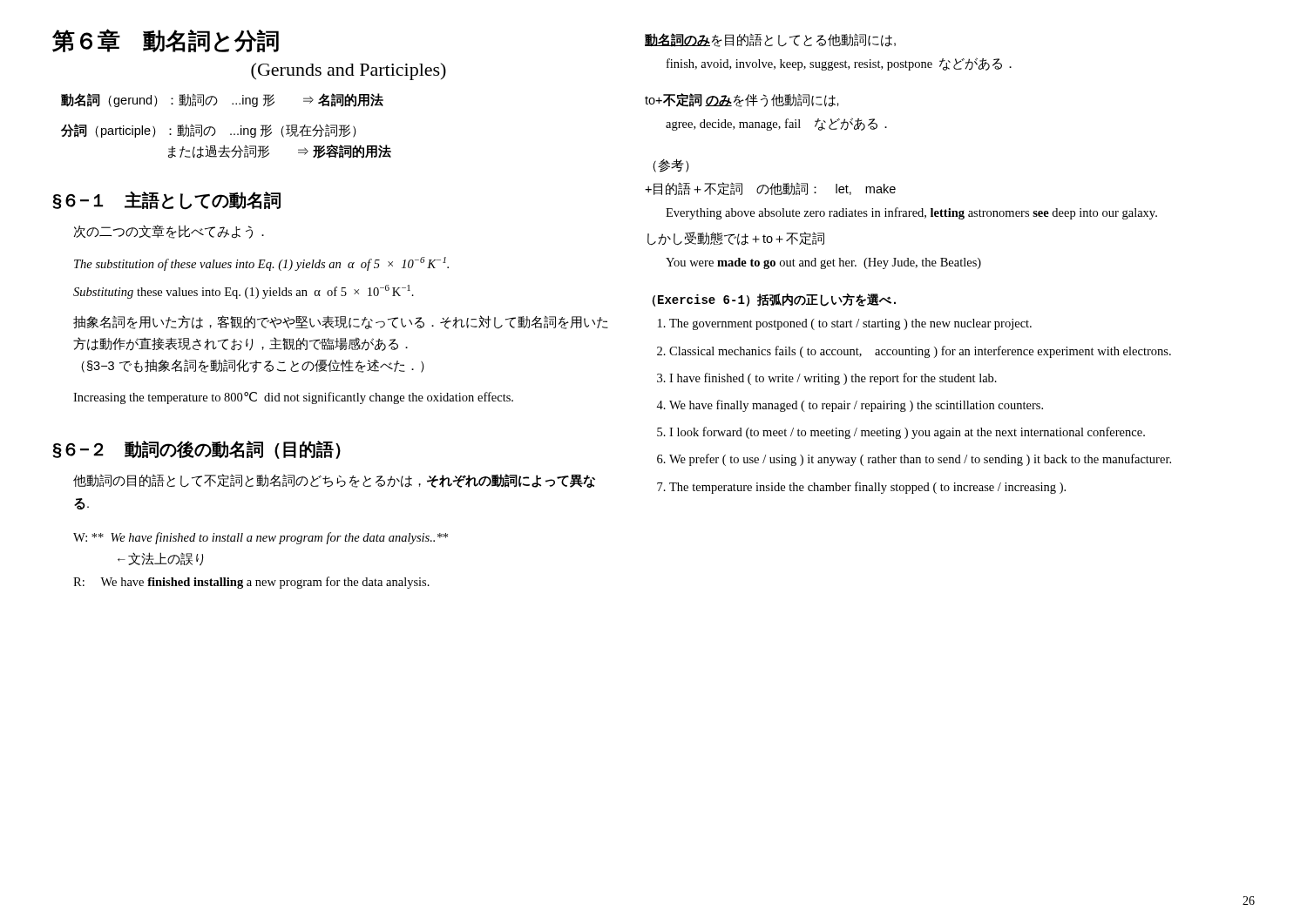
Task: Find the list item containing "The temperature inside the chamber finally stopped ("
Action: tap(868, 486)
